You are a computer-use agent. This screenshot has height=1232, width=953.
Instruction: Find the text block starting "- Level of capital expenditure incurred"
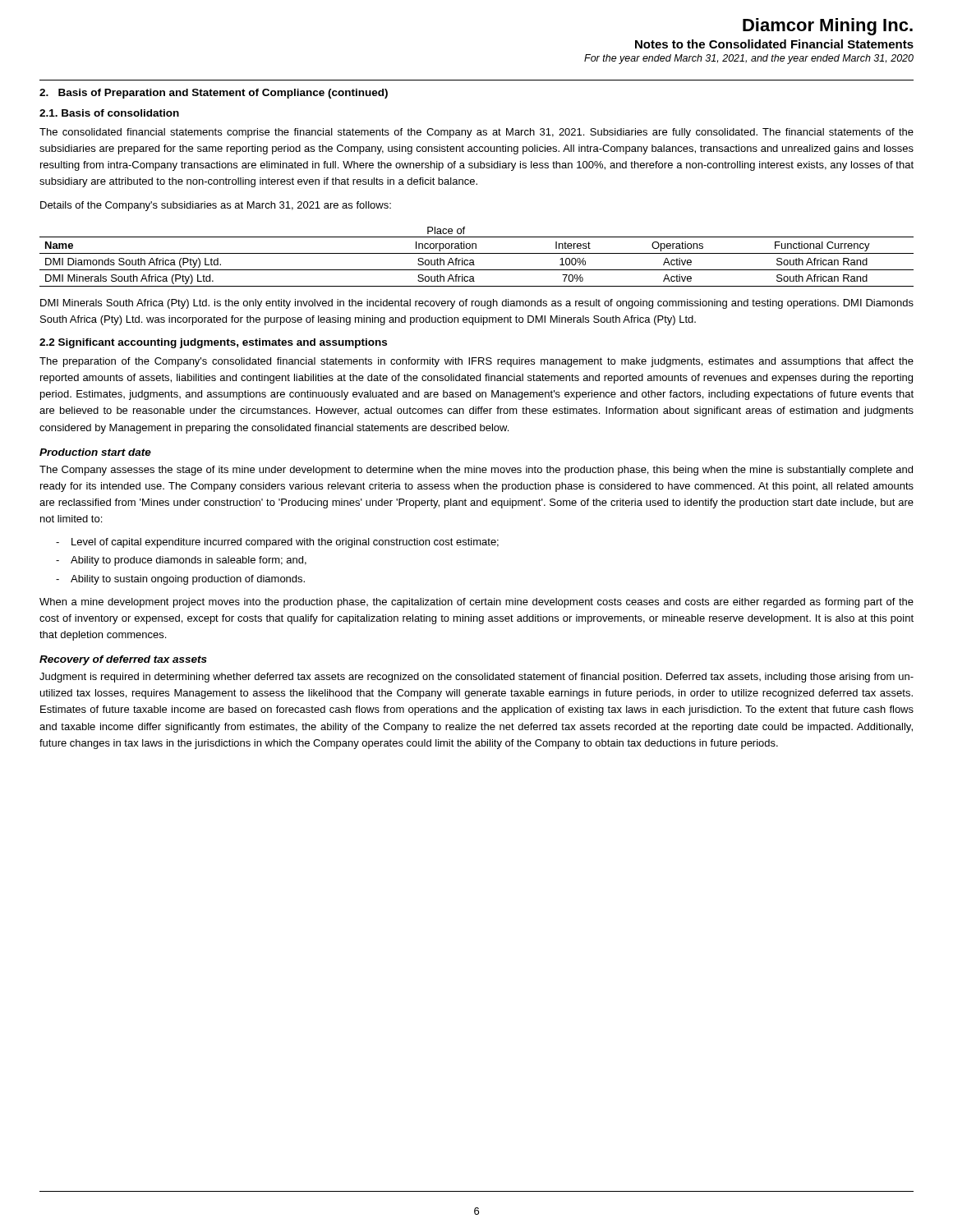coord(278,542)
